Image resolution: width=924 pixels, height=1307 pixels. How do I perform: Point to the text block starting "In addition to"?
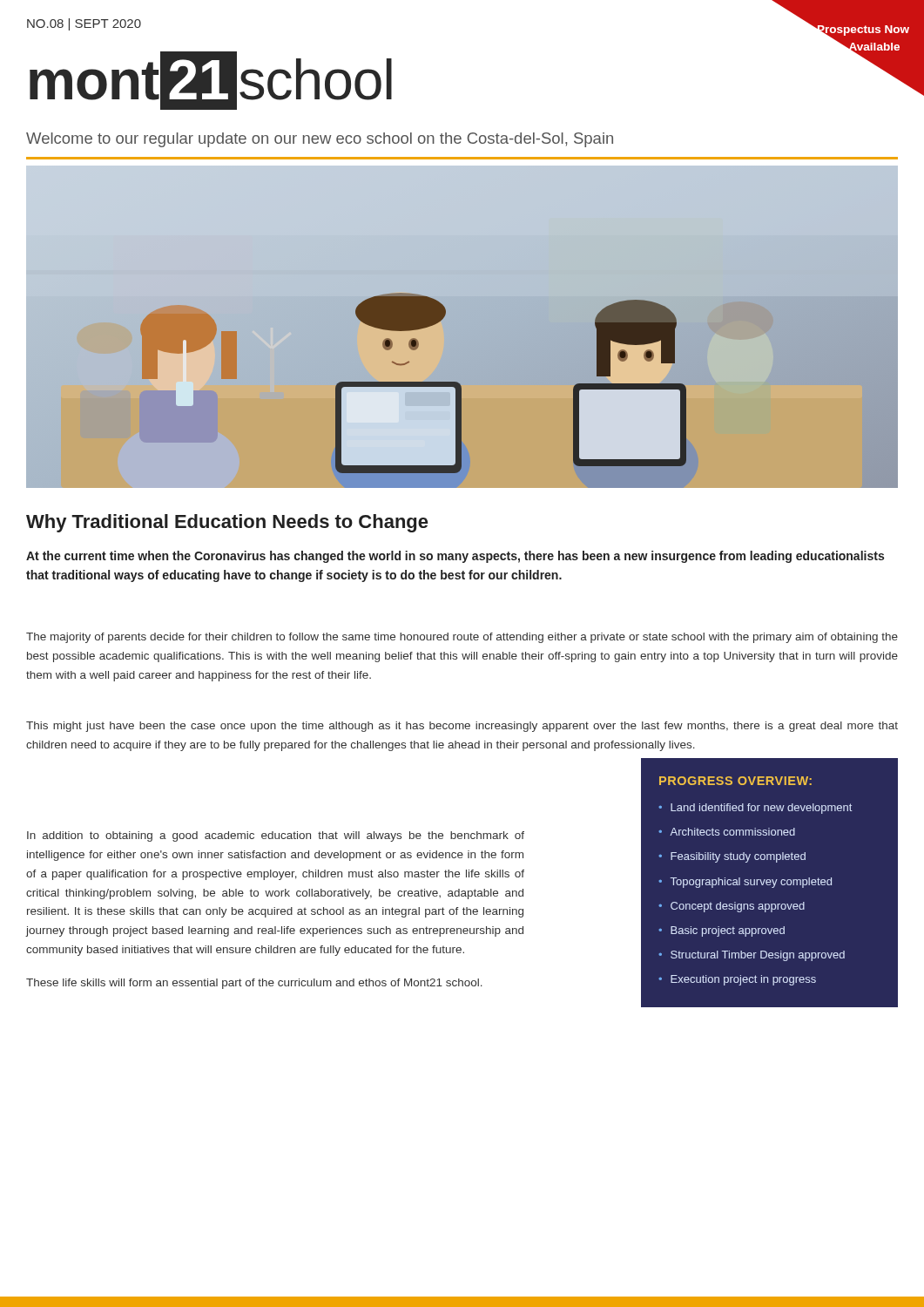[x=275, y=909]
